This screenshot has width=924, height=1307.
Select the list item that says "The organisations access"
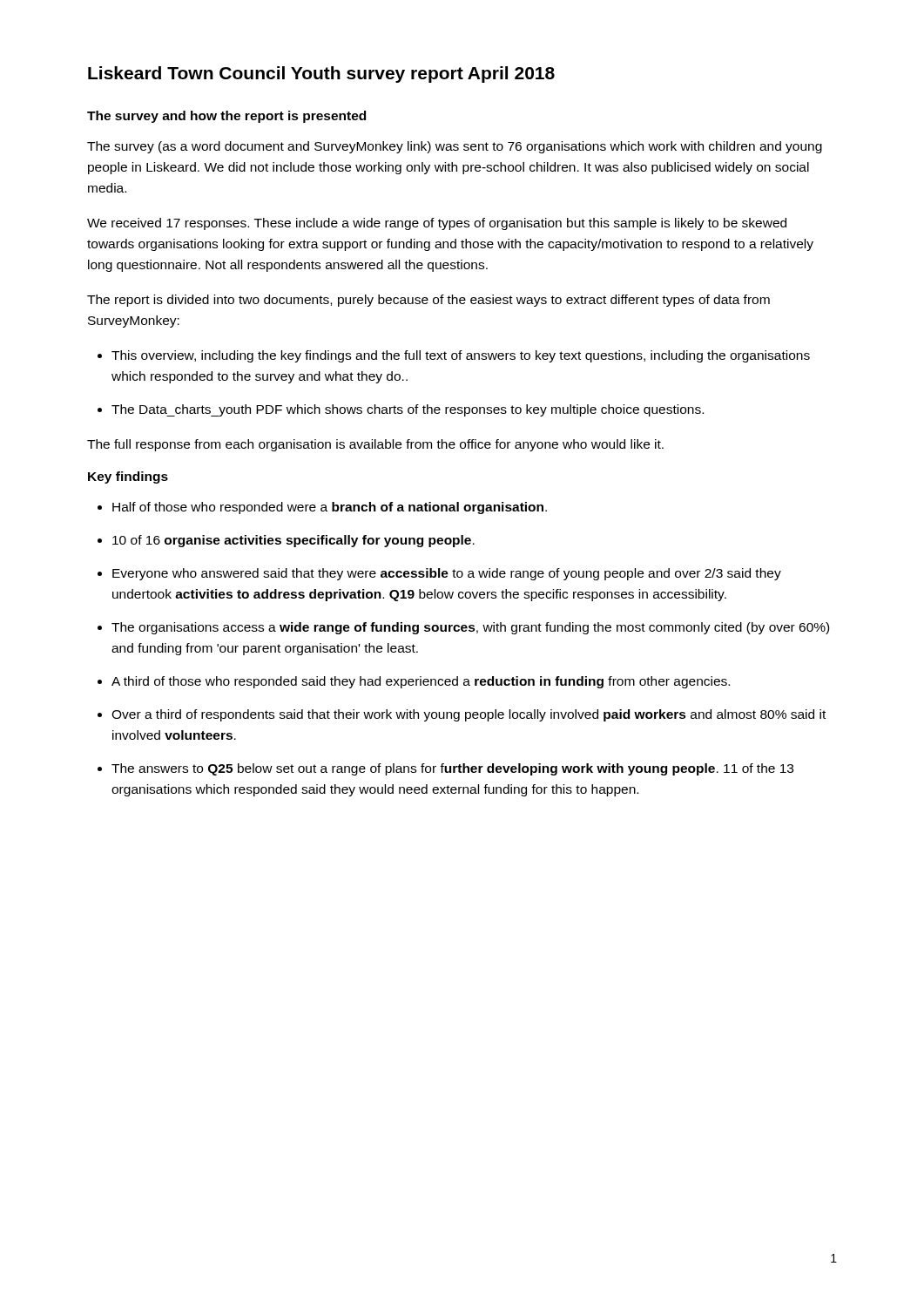(471, 638)
